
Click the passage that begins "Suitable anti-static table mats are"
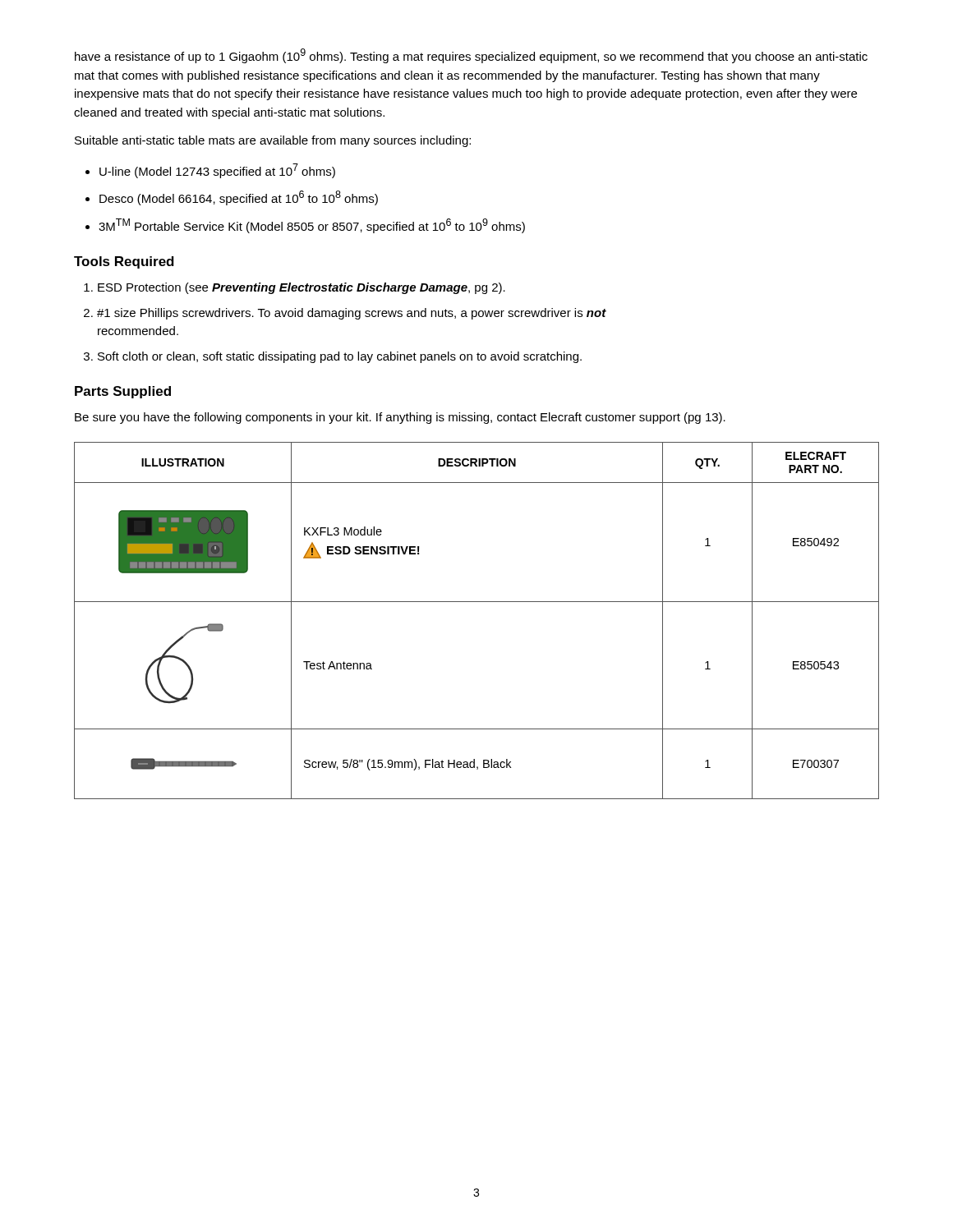273,140
